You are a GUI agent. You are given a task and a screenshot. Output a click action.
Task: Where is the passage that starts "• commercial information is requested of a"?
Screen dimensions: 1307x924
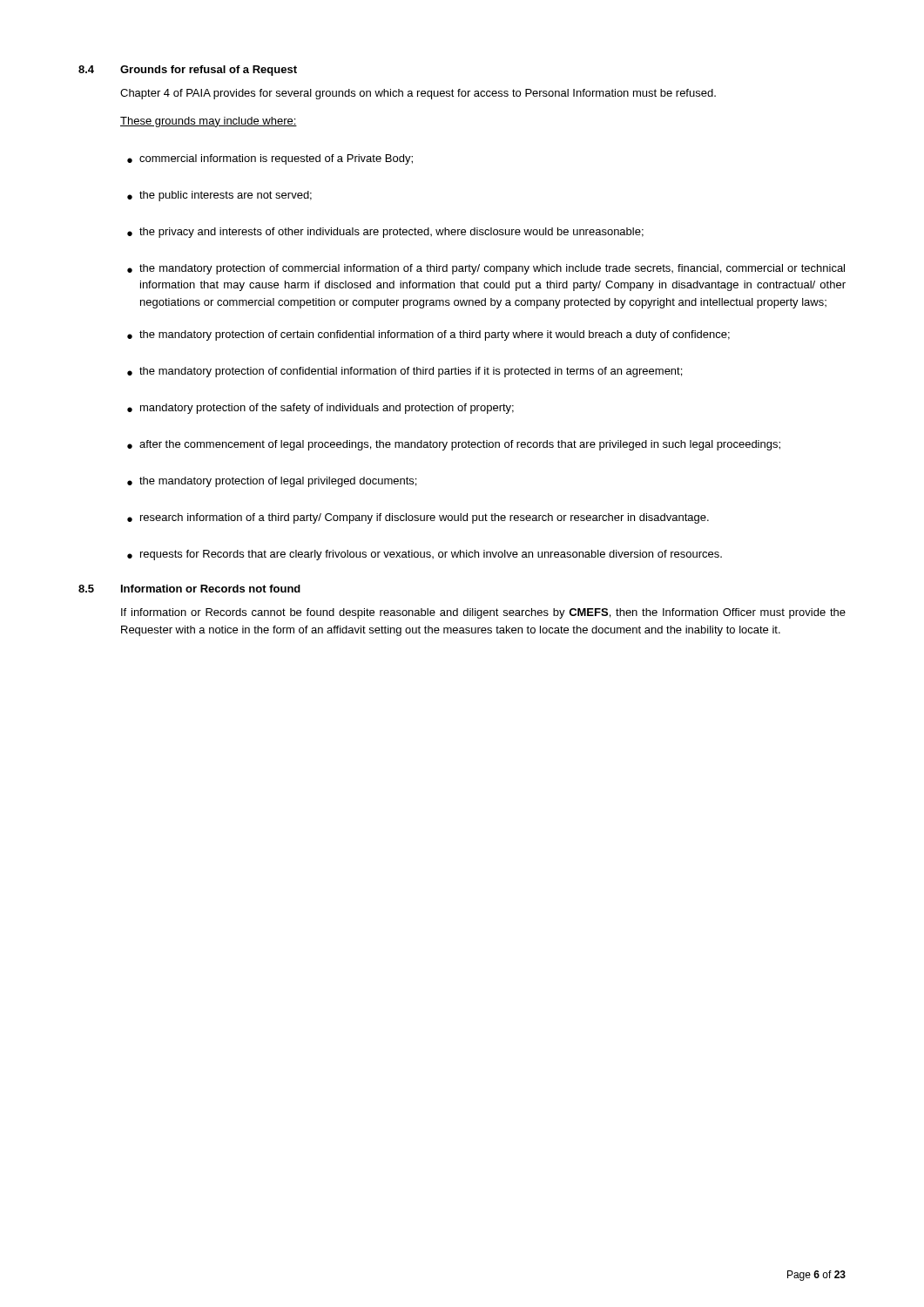270,159
